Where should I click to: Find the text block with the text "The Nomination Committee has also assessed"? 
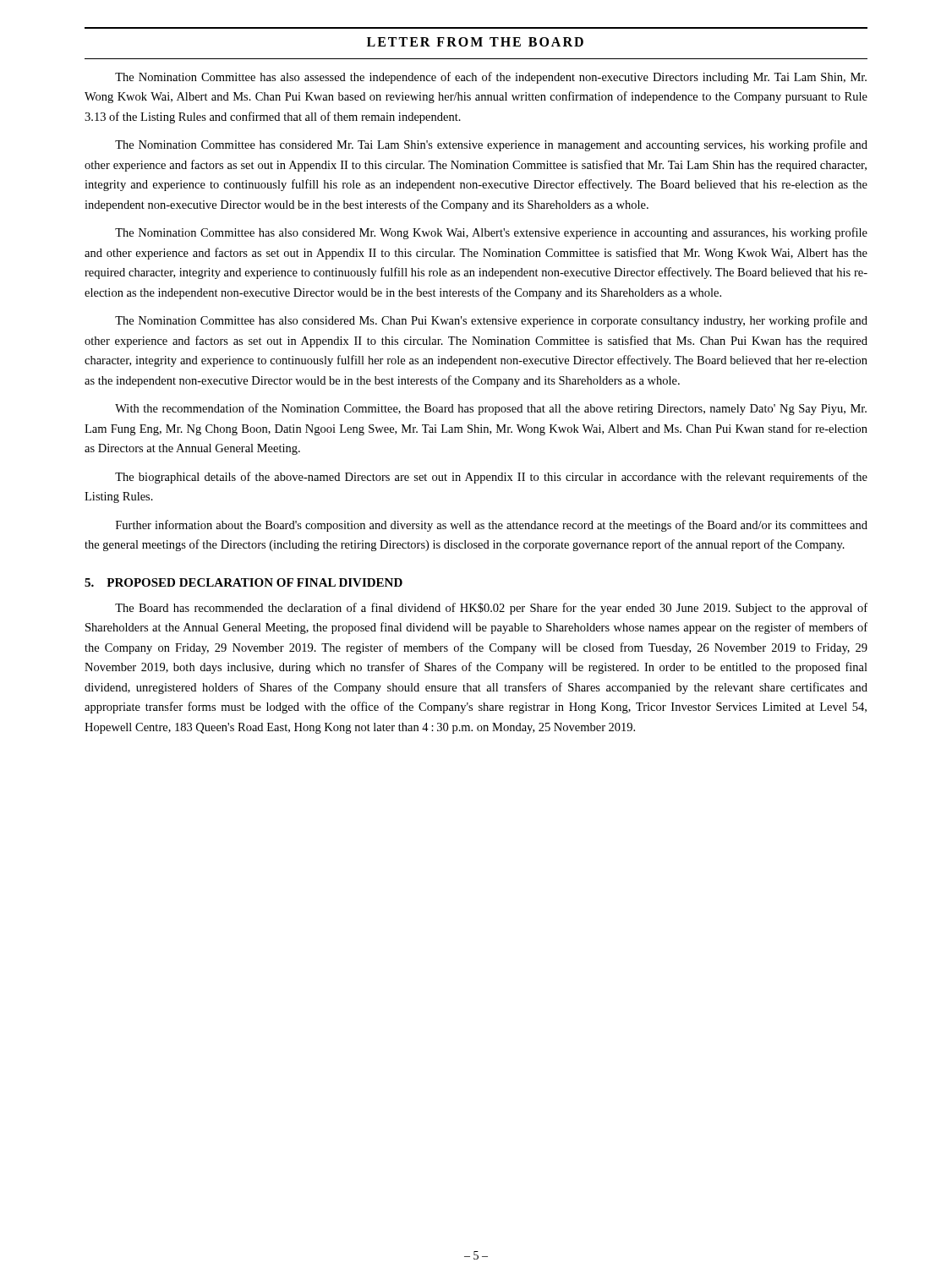[476, 97]
